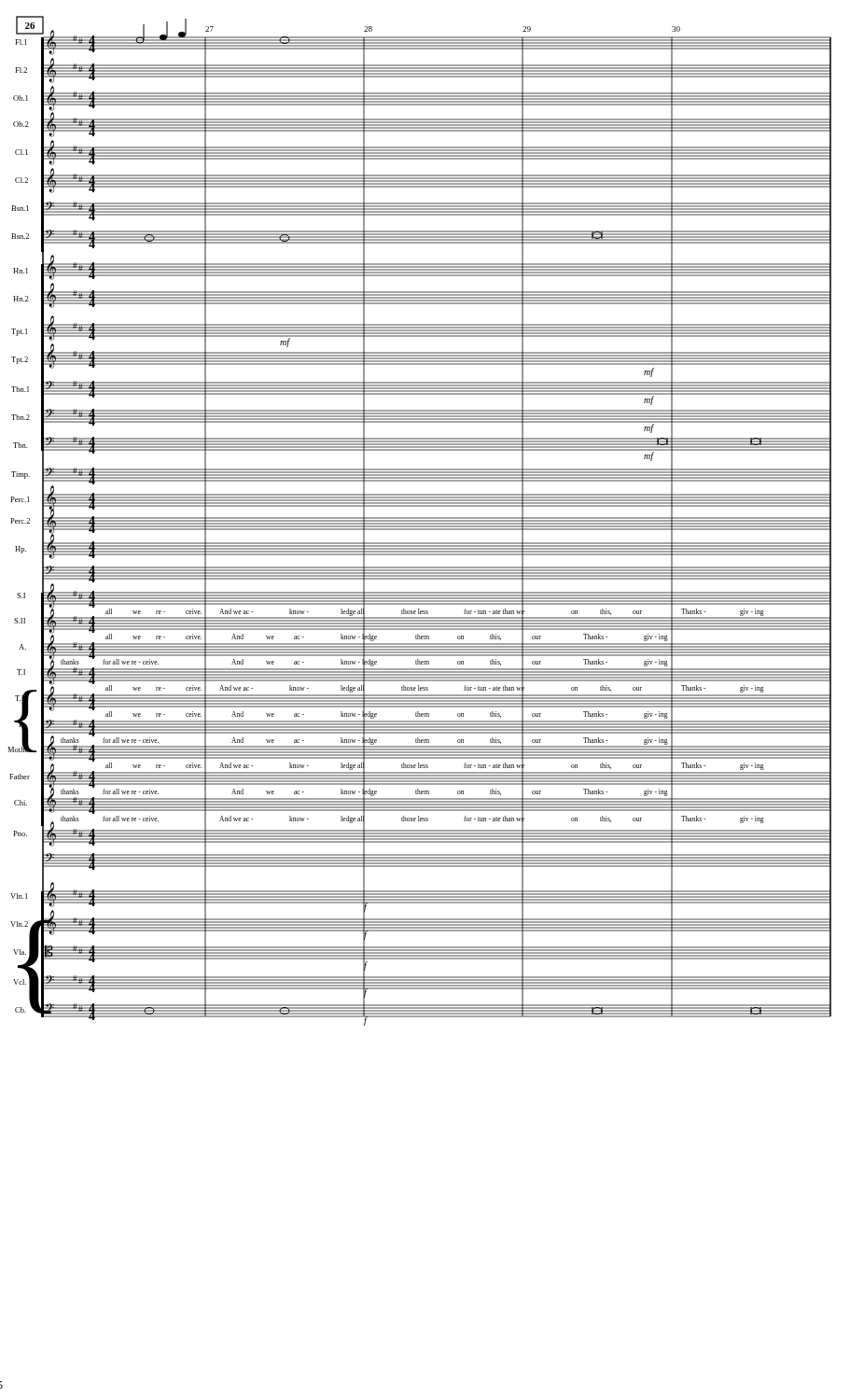Screen dimensions: 1400x850
Task: Select the illustration
Action: pyautogui.click(x=425, y=700)
